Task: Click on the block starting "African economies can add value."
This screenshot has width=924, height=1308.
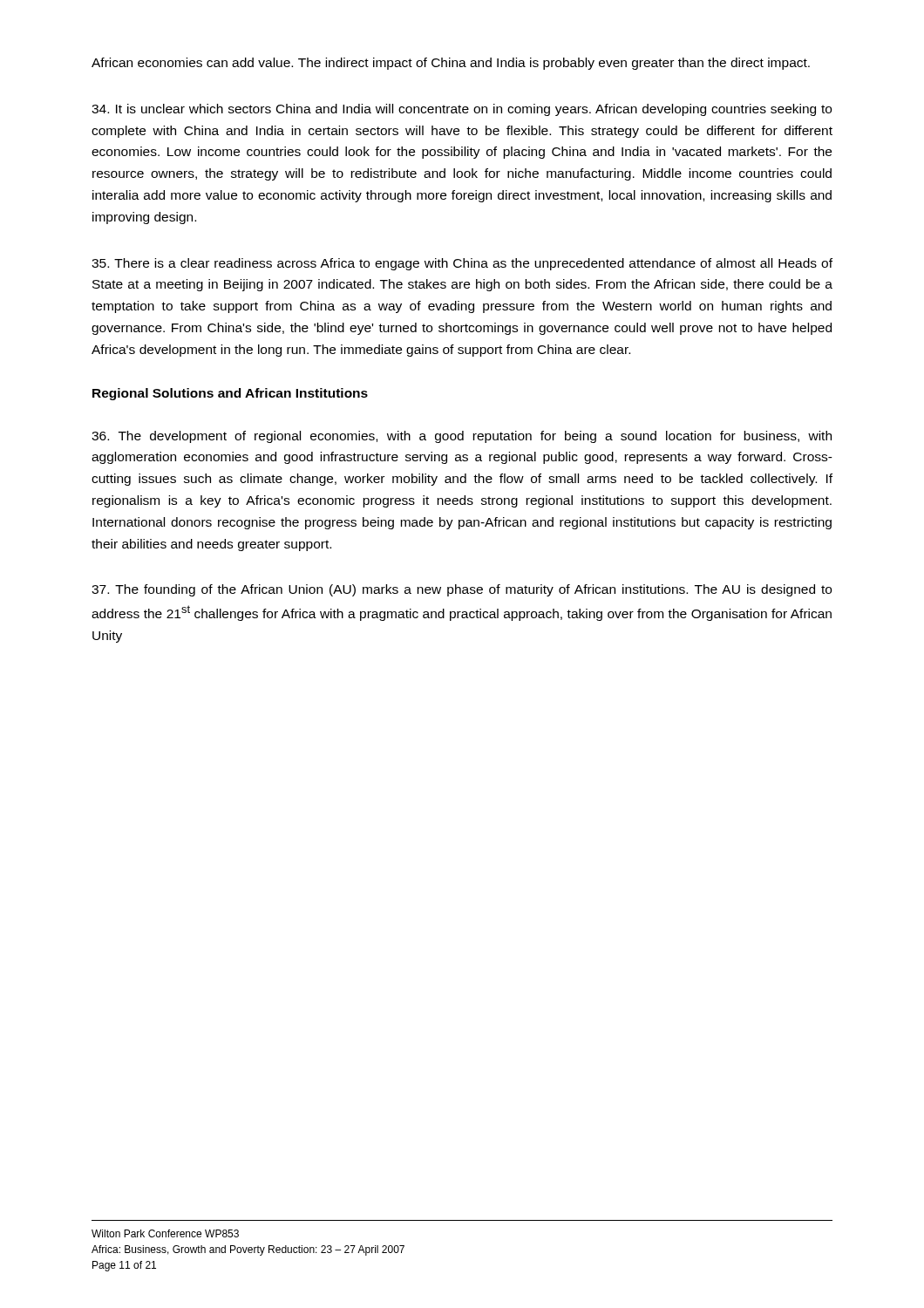Action: (451, 62)
